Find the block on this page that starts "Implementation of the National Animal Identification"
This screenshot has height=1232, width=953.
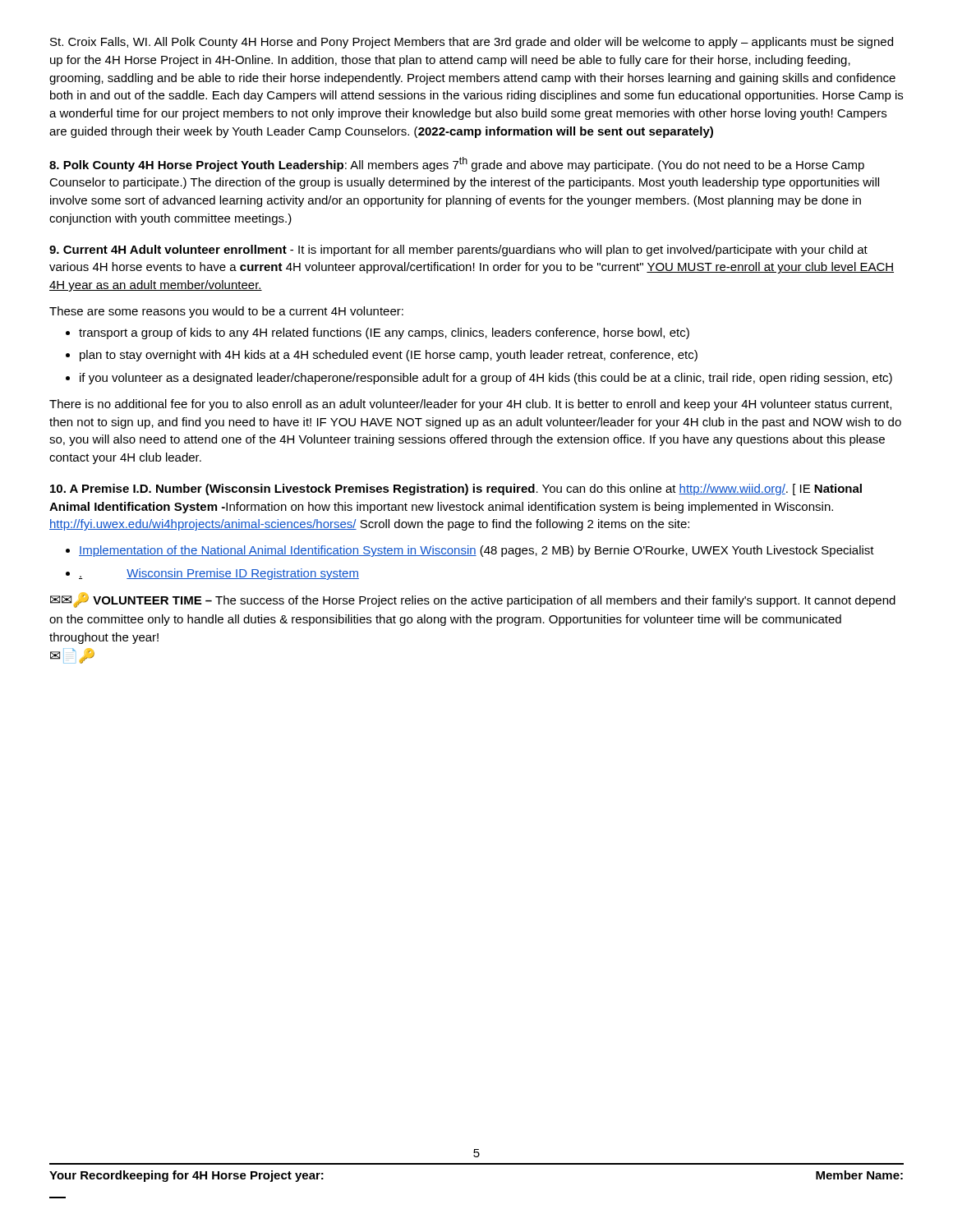click(x=476, y=550)
